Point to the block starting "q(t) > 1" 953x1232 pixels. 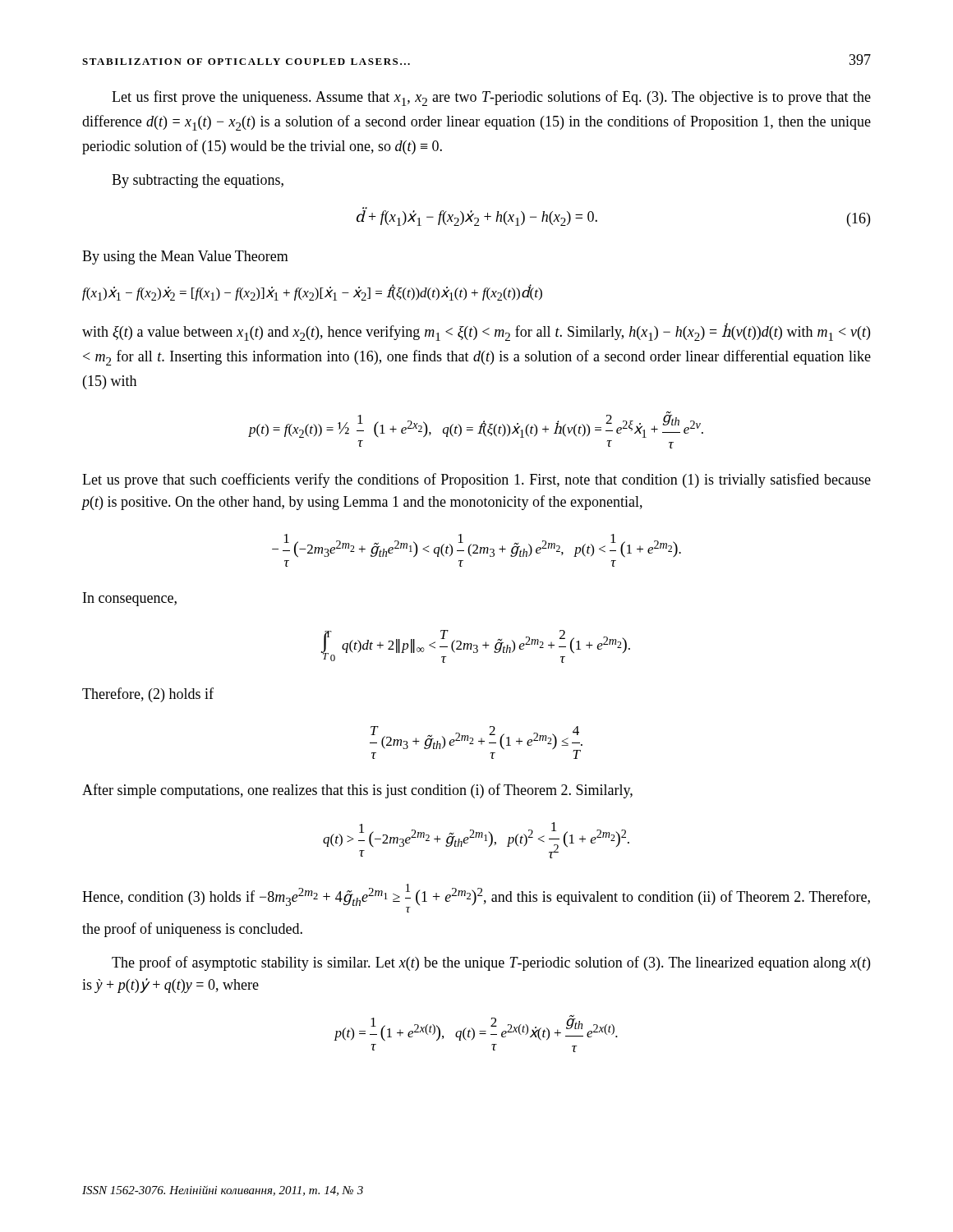click(476, 840)
